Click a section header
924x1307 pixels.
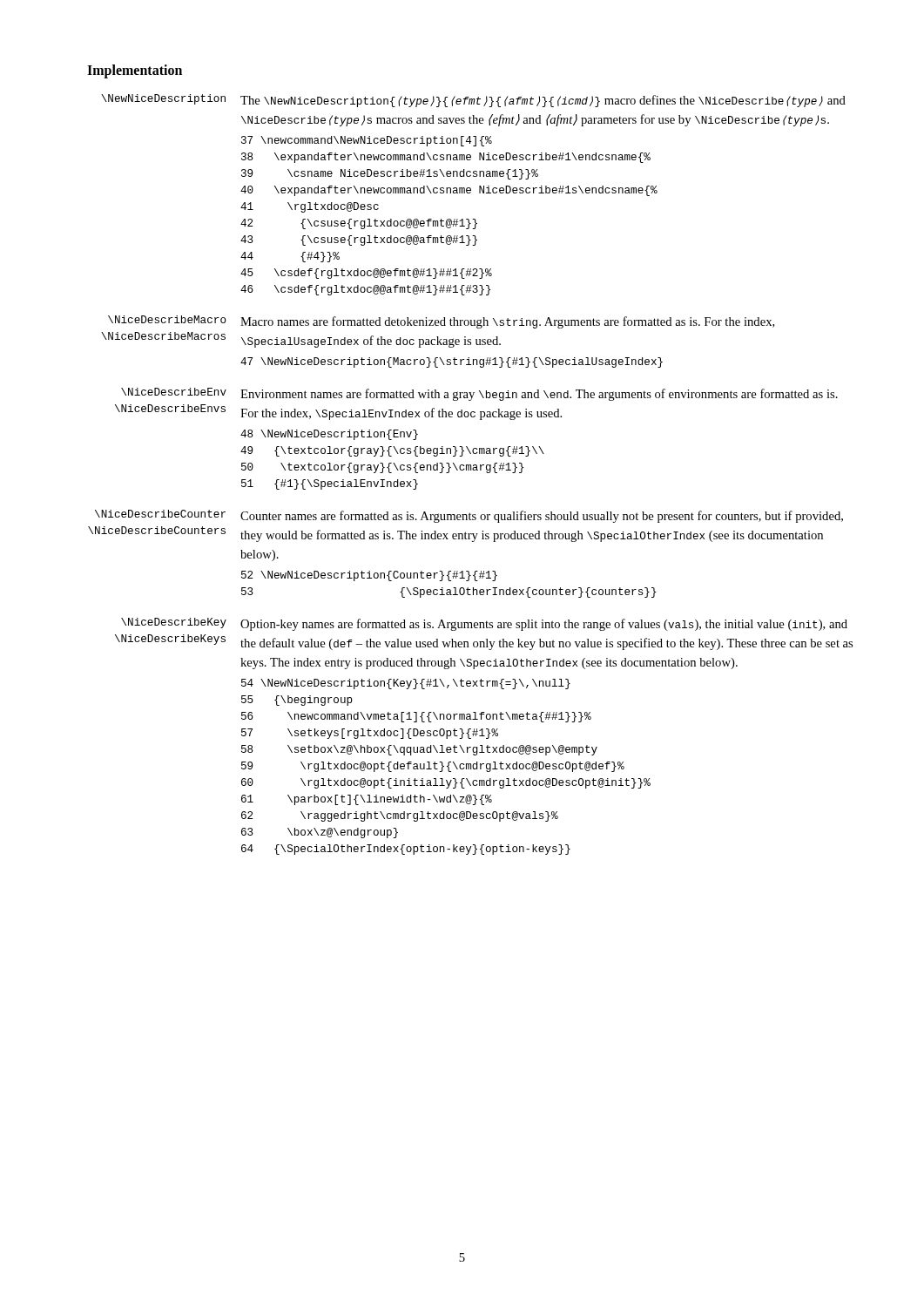(135, 70)
